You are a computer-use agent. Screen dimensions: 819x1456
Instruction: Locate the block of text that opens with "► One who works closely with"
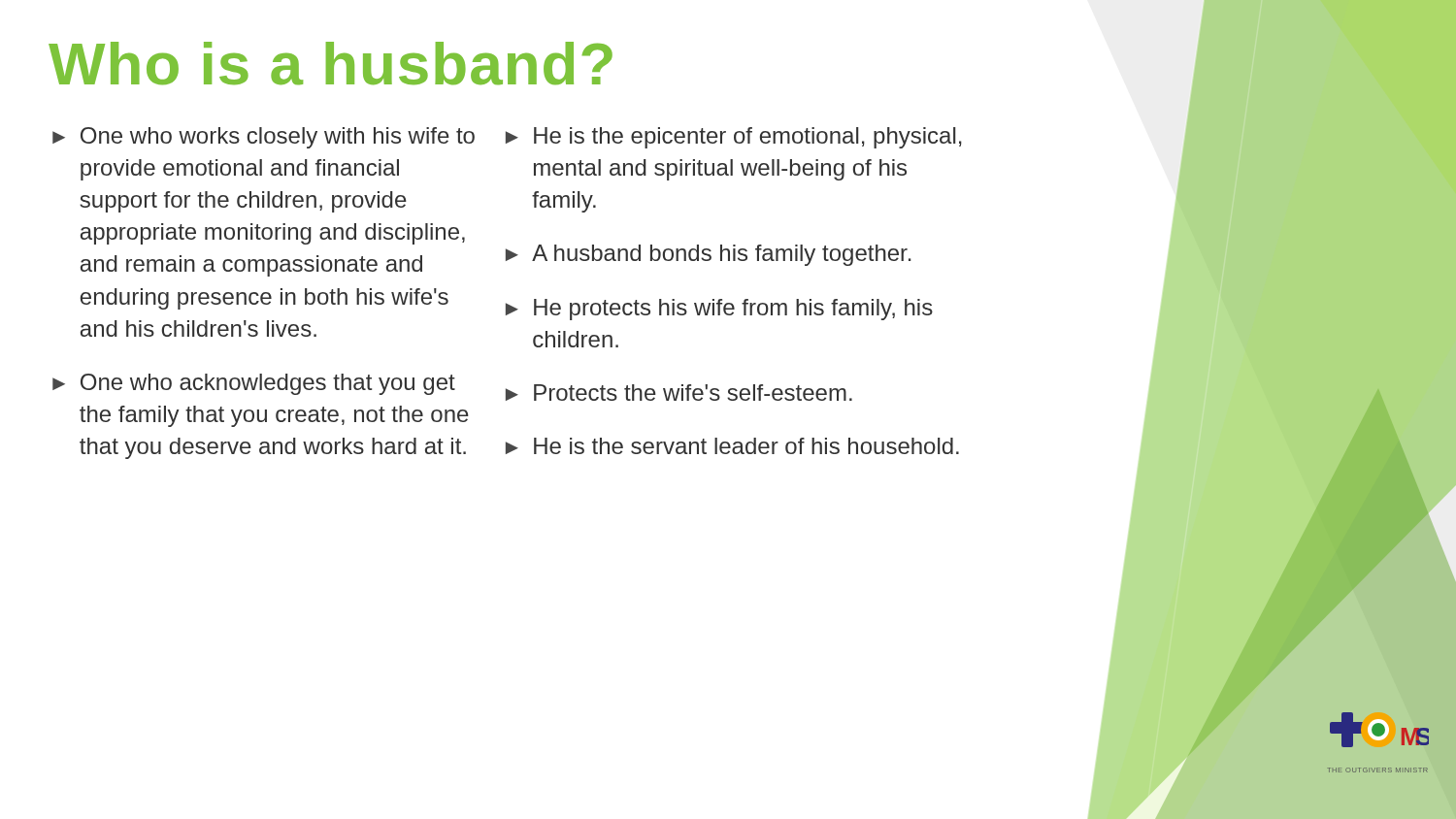click(265, 232)
